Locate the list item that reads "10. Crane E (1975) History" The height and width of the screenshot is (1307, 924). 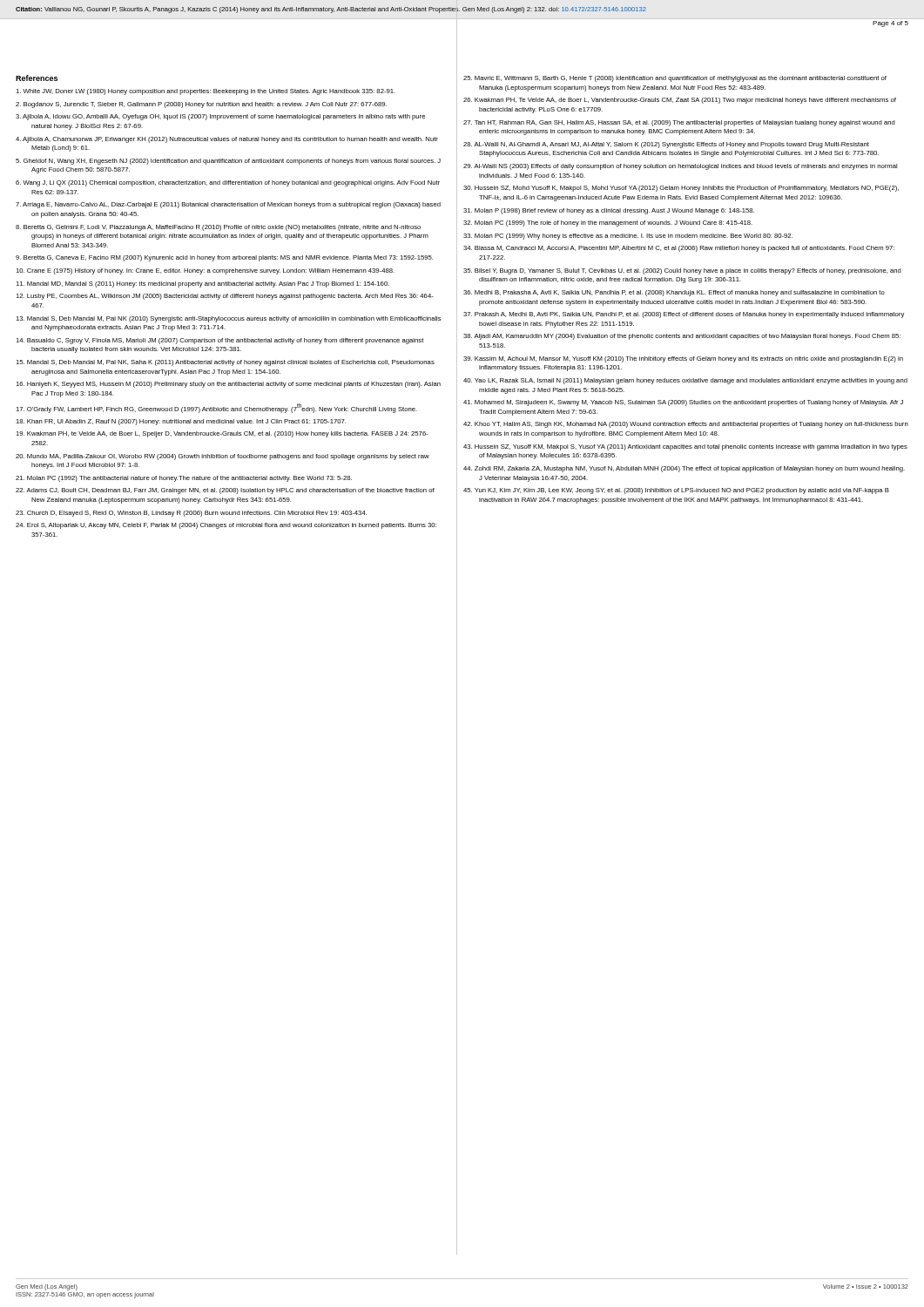(205, 271)
